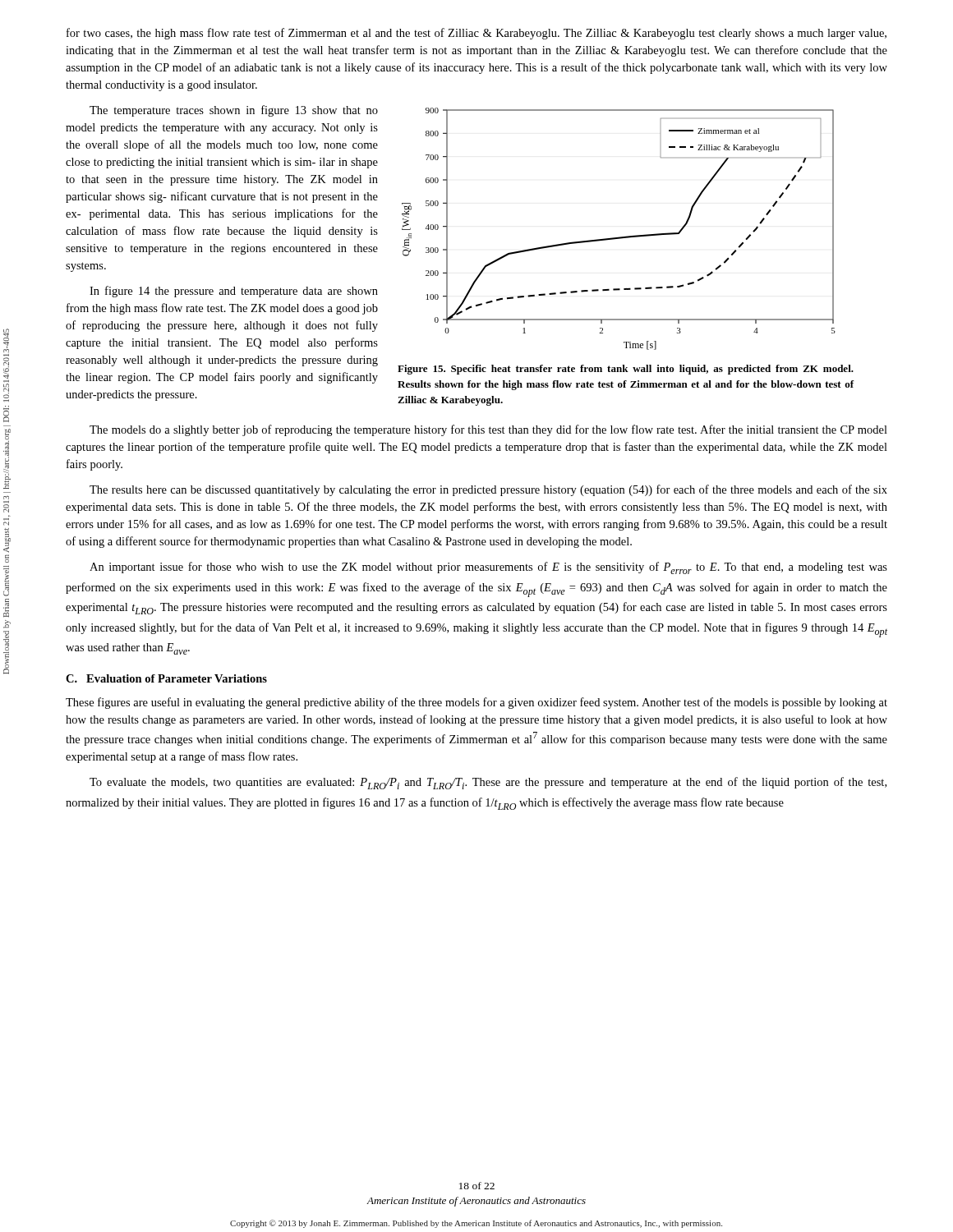Select the text block containing "The temperature traces shown in"
The width and height of the screenshot is (953, 1232).
pos(222,188)
